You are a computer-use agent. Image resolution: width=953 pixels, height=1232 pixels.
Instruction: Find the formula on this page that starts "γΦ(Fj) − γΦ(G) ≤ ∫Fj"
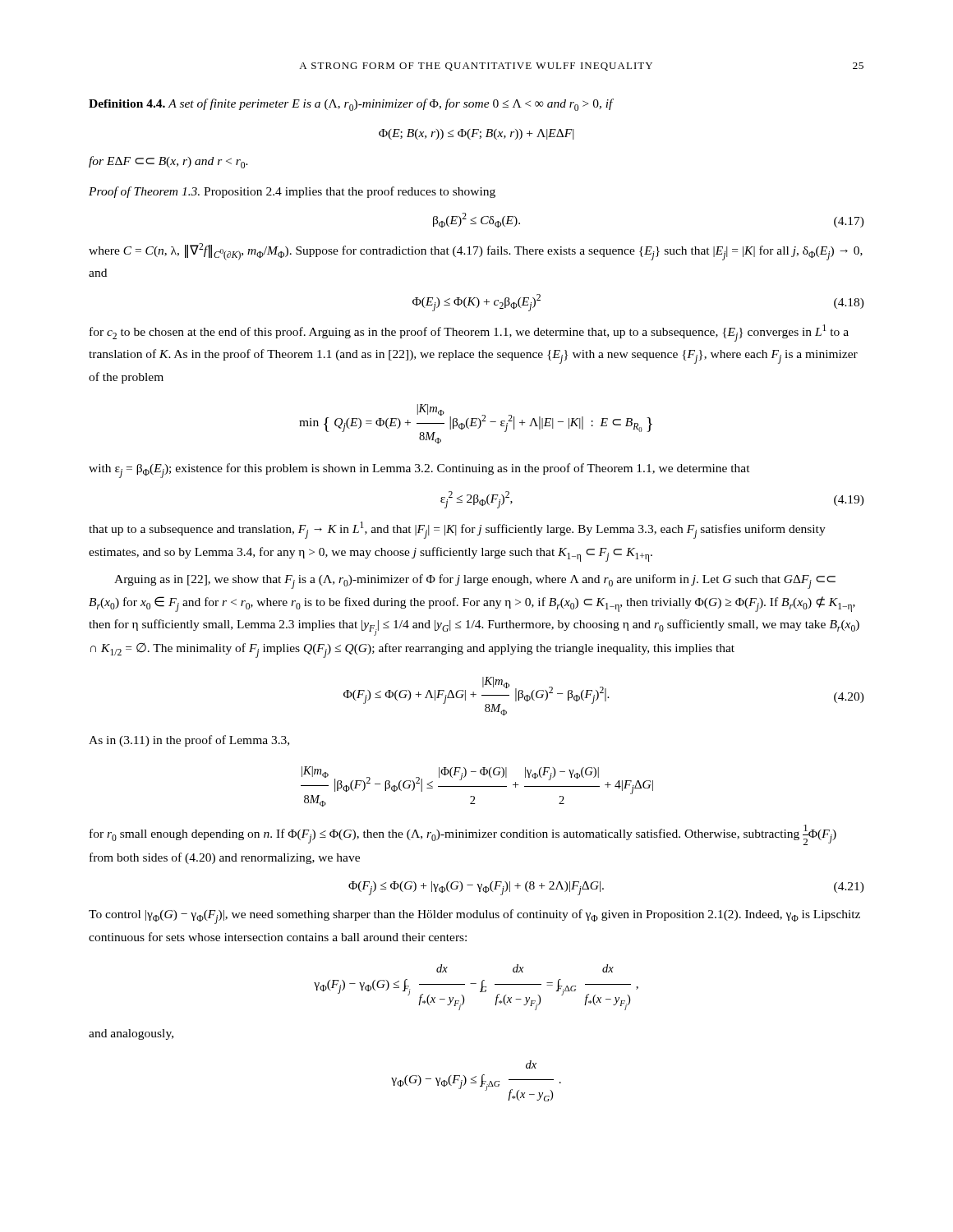(476, 986)
